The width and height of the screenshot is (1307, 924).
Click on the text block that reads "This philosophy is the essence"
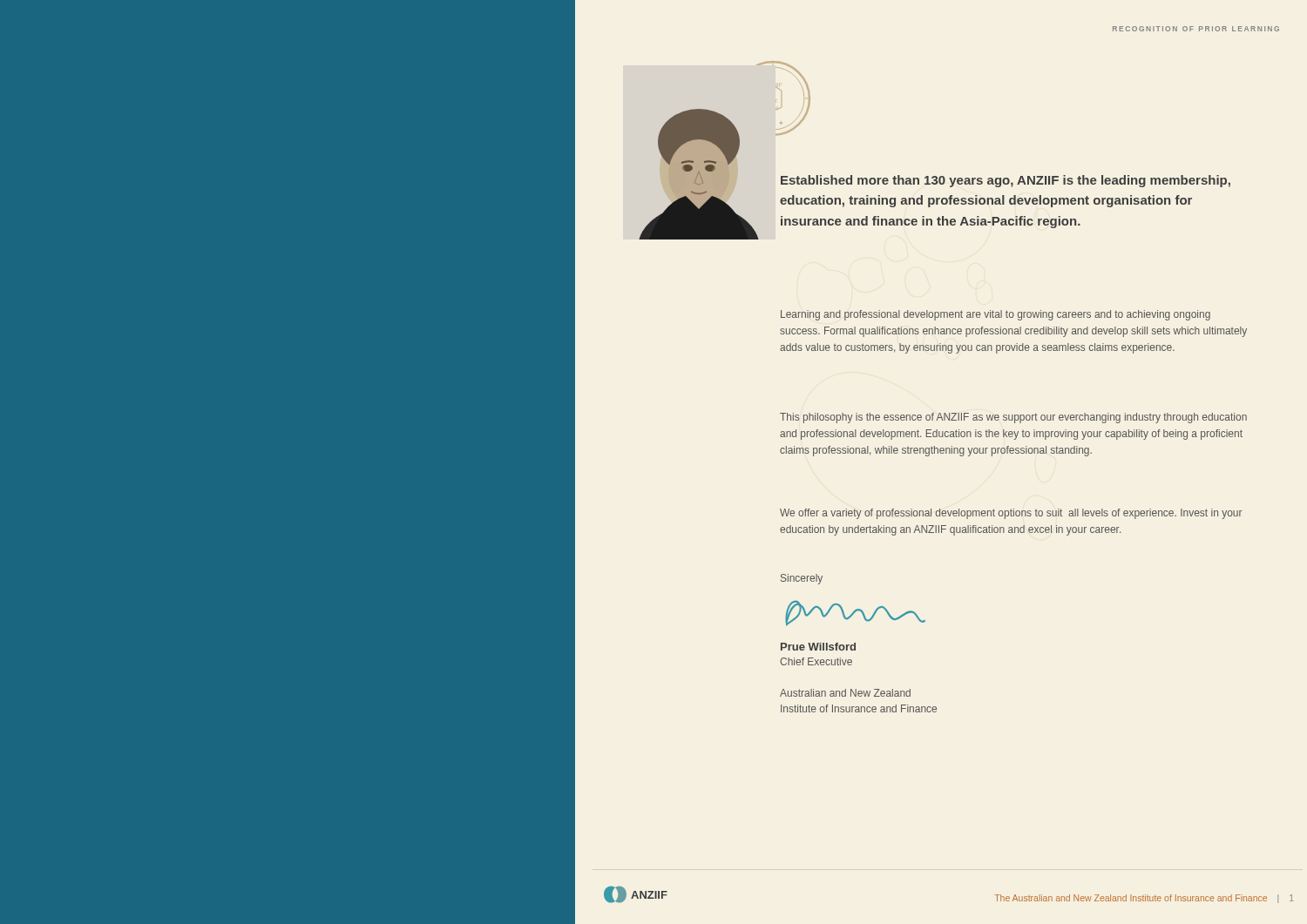tap(1014, 434)
